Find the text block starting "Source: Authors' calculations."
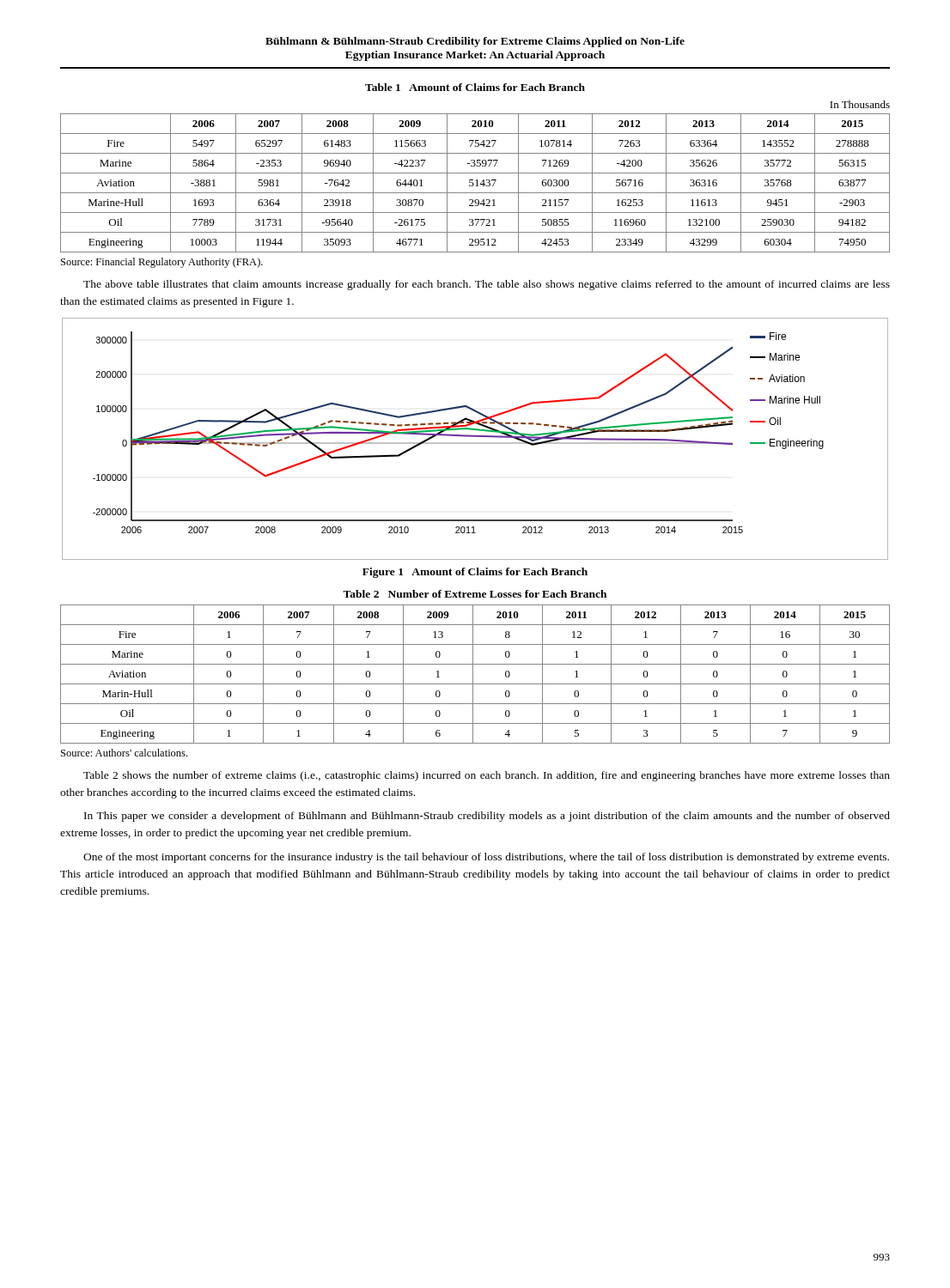This screenshot has height=1288, width=950. [x=124, y=753]
